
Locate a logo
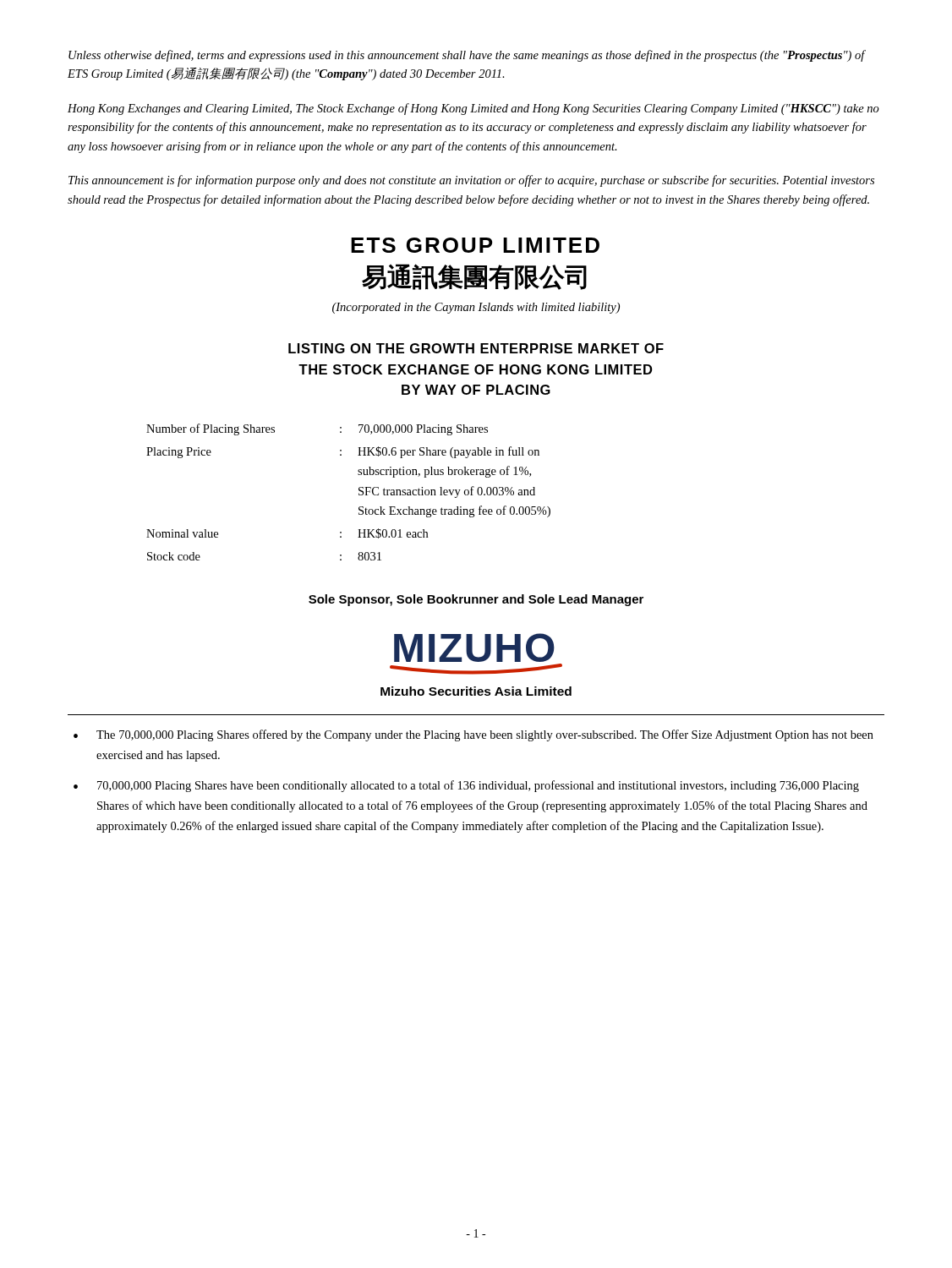[476, 650]
